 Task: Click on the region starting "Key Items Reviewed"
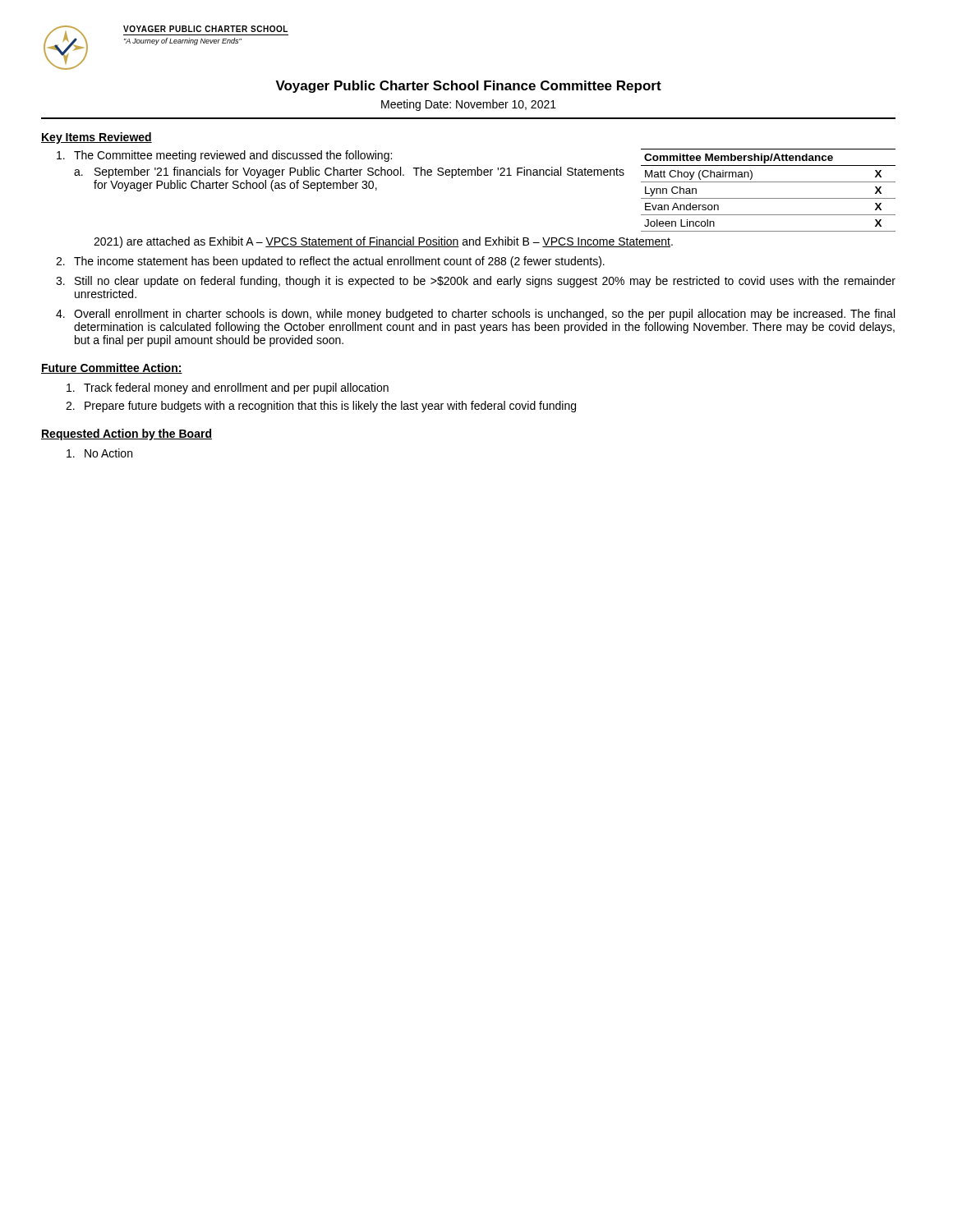(x=96, y=137)
